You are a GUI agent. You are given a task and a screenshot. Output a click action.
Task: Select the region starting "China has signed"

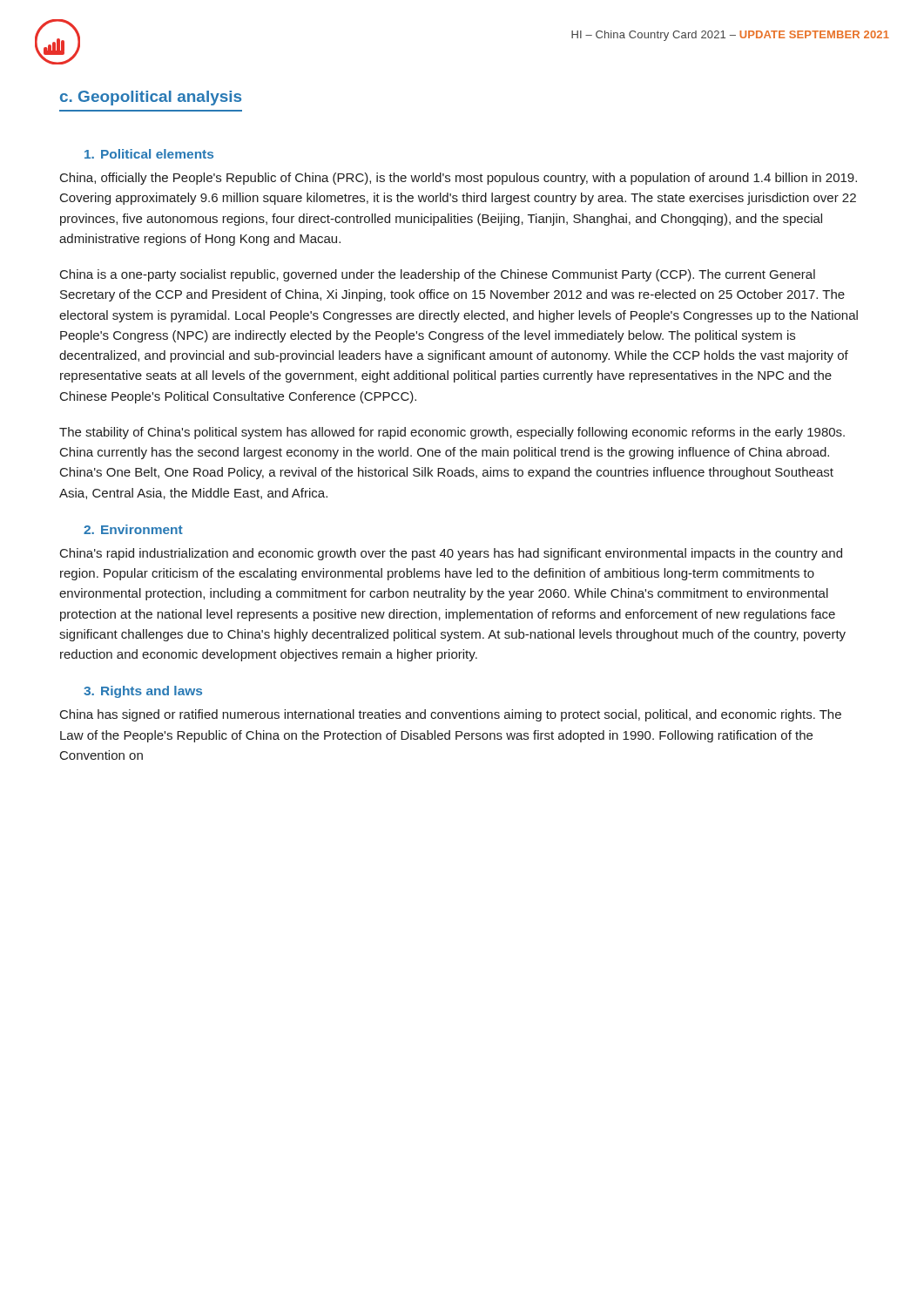tap(450, 735)
